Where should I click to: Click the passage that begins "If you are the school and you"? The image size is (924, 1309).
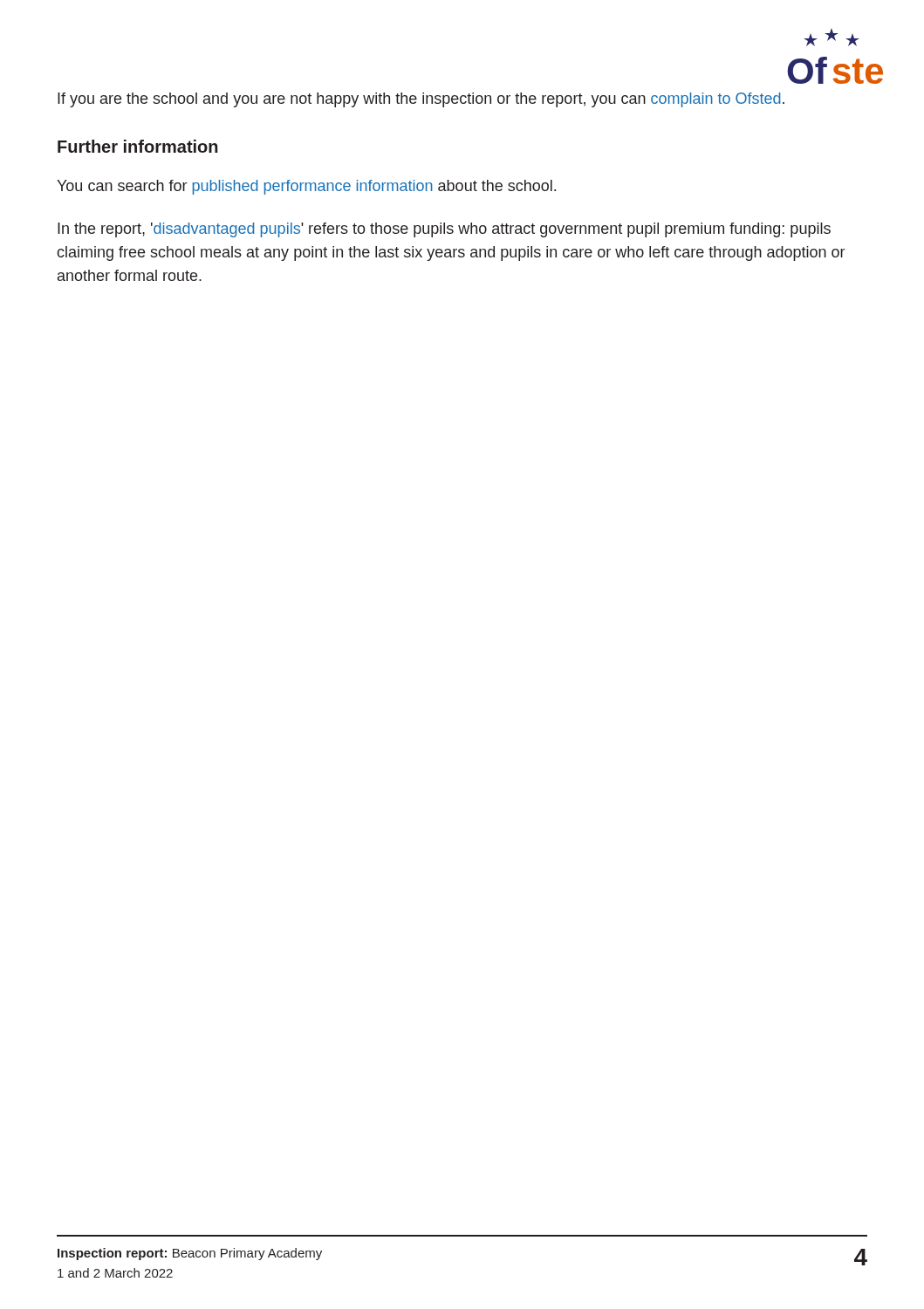[421, 99]
